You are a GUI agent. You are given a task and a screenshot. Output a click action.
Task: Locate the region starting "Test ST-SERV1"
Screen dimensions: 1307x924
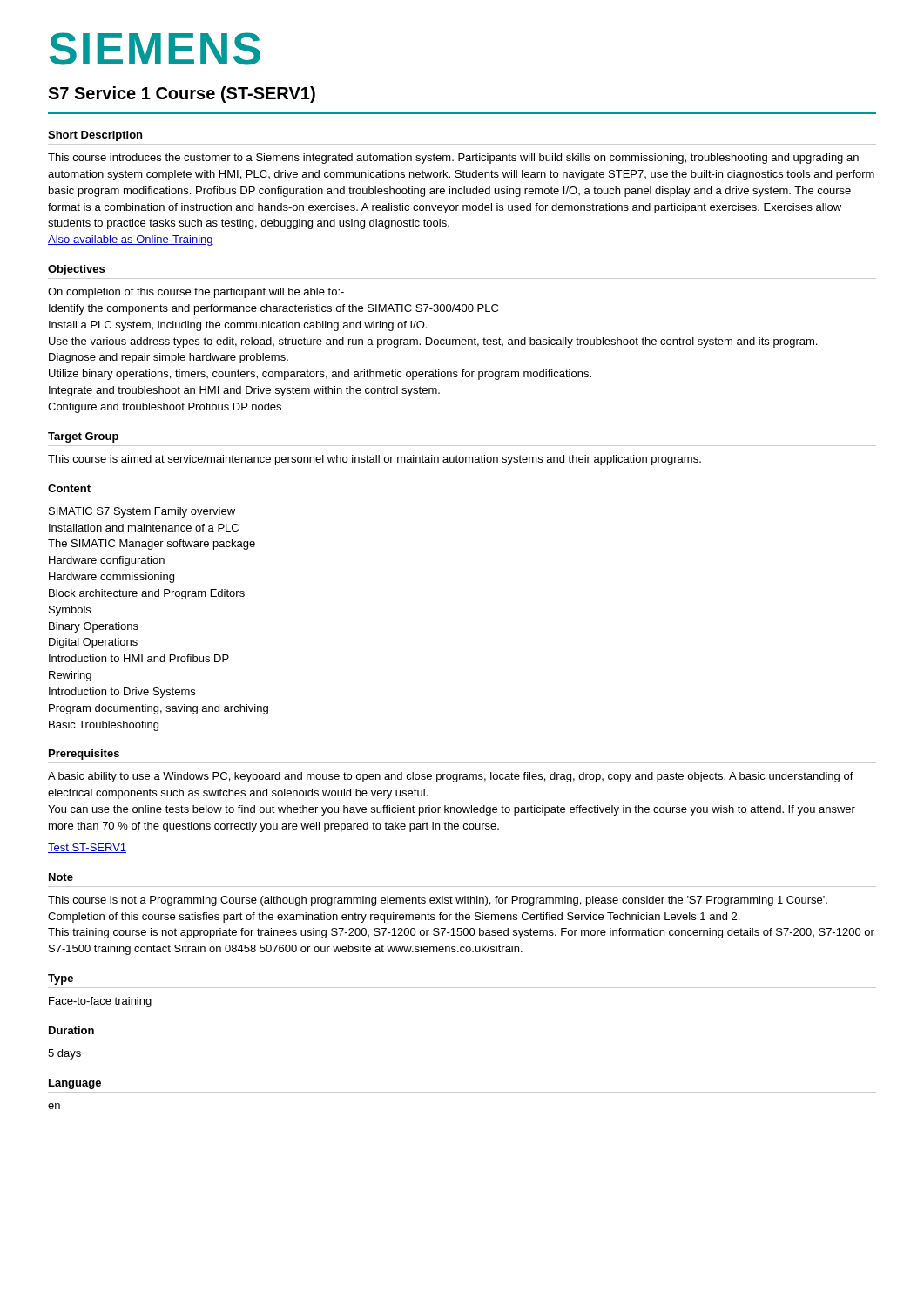(87, 847)
